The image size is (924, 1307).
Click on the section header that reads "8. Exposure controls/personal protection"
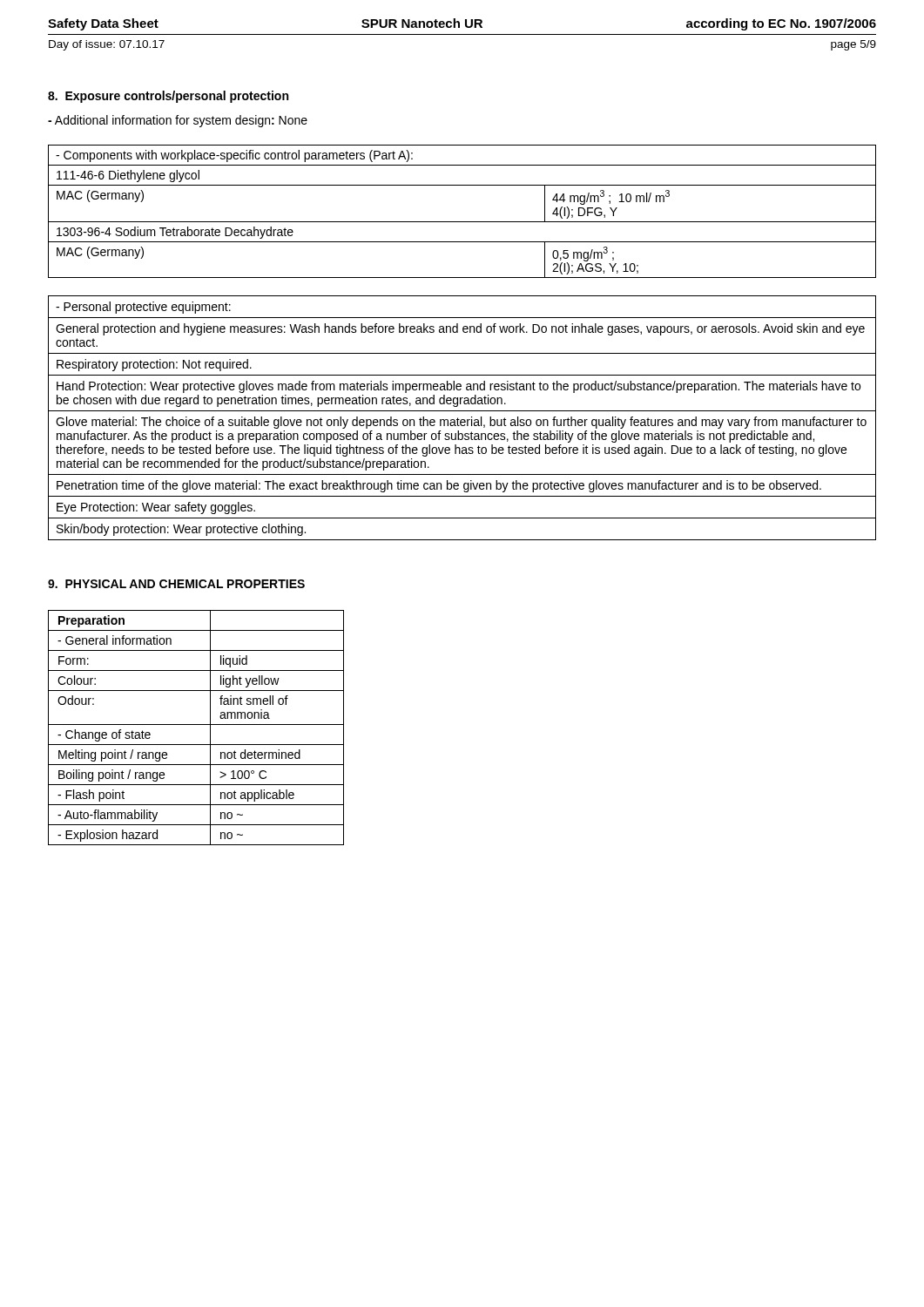coord(168,96)
